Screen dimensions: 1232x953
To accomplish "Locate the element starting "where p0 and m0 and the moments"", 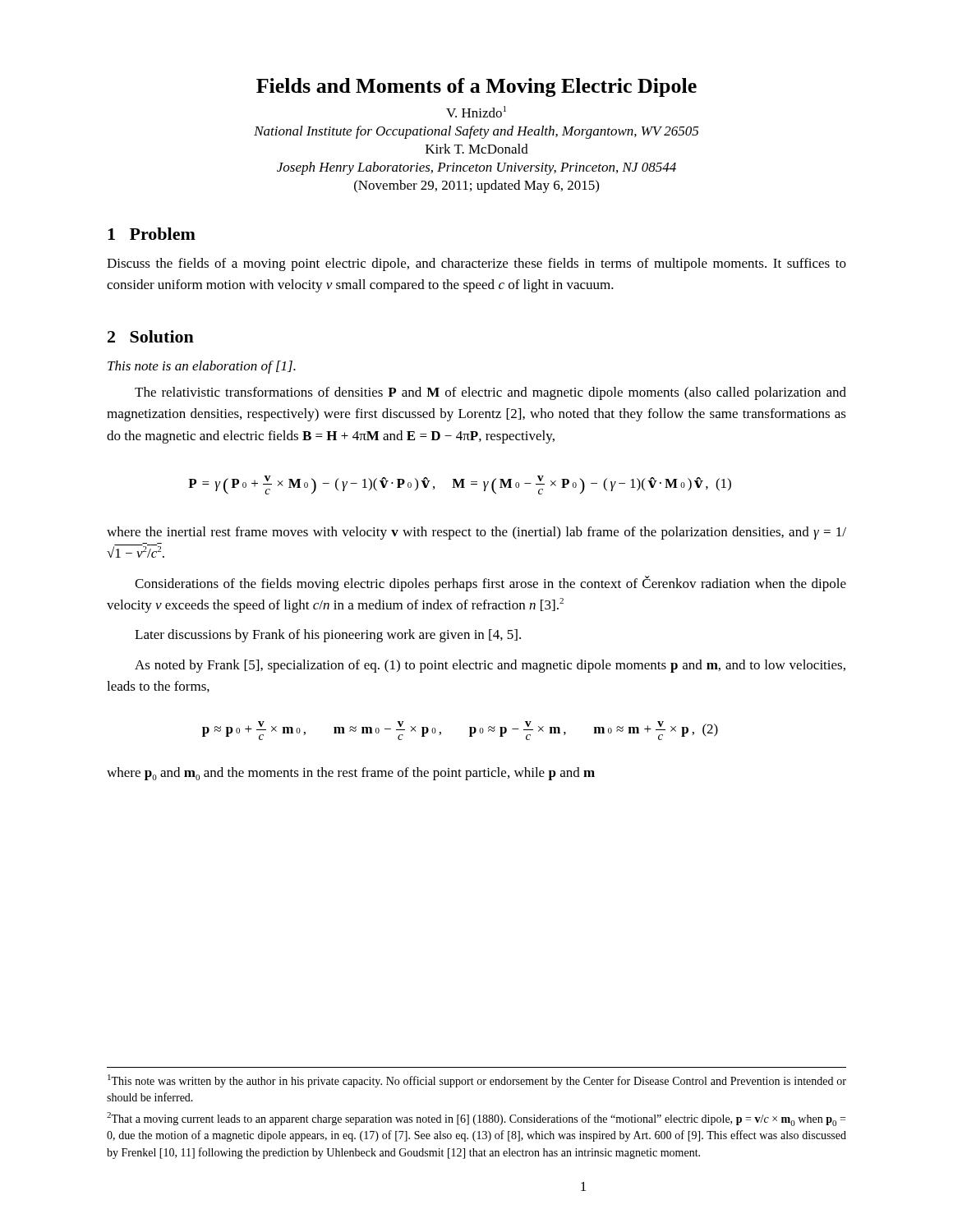I will [x=351, y=773].
